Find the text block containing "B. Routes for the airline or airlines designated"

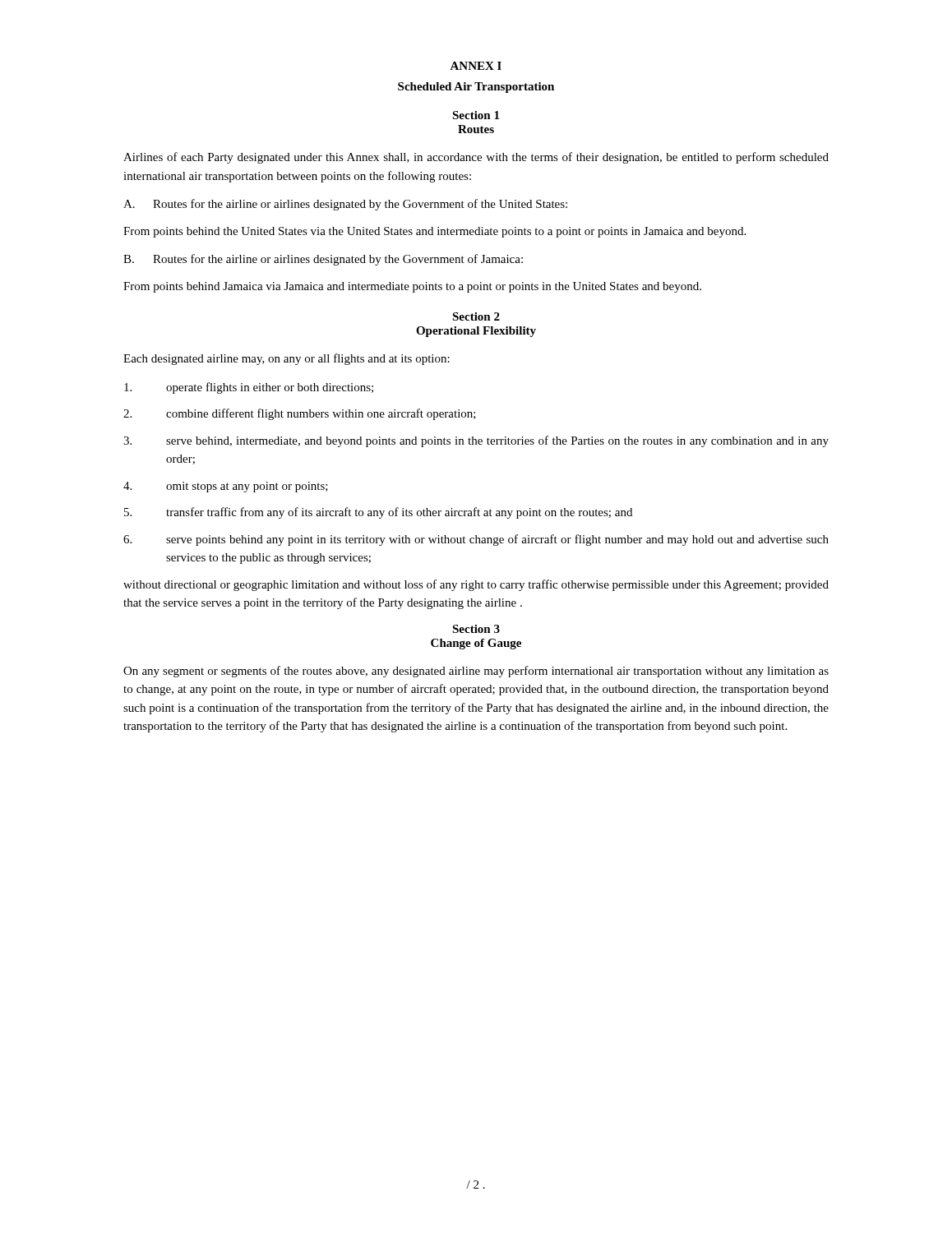click(476, 259)
